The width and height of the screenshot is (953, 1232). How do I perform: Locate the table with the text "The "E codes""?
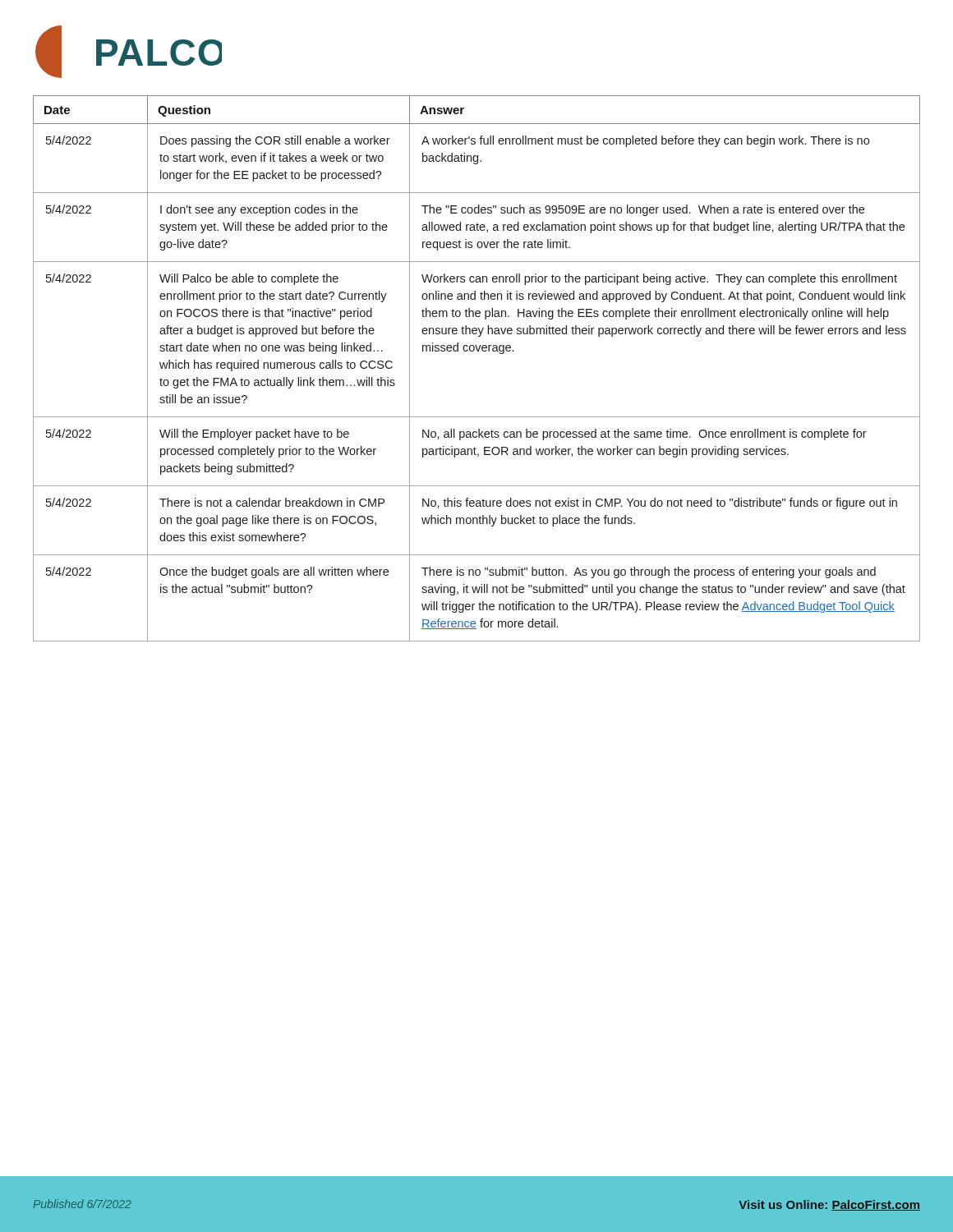(x=476, y=368)
